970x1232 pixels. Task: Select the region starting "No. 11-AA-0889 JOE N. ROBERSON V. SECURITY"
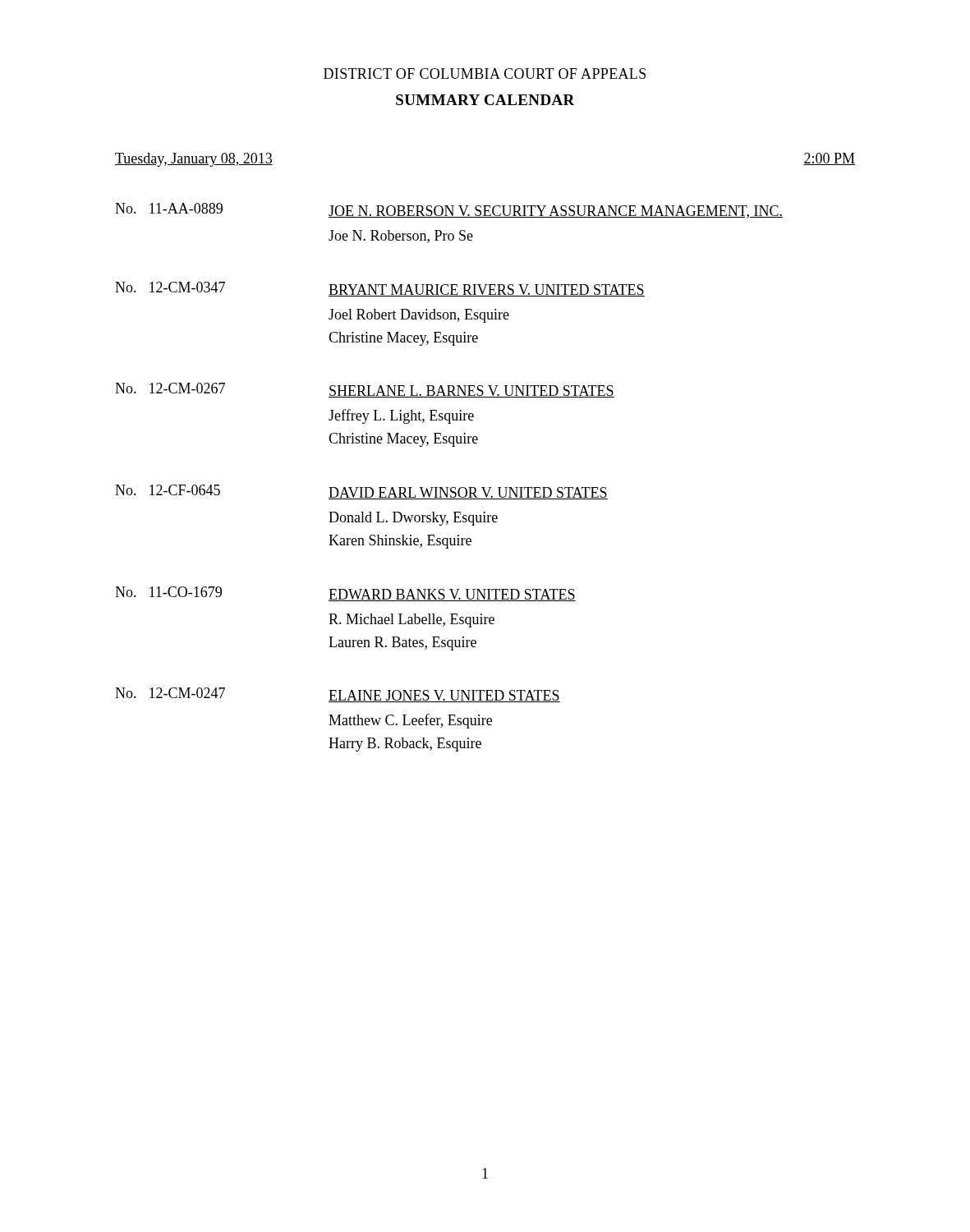[x=485, y=224]
